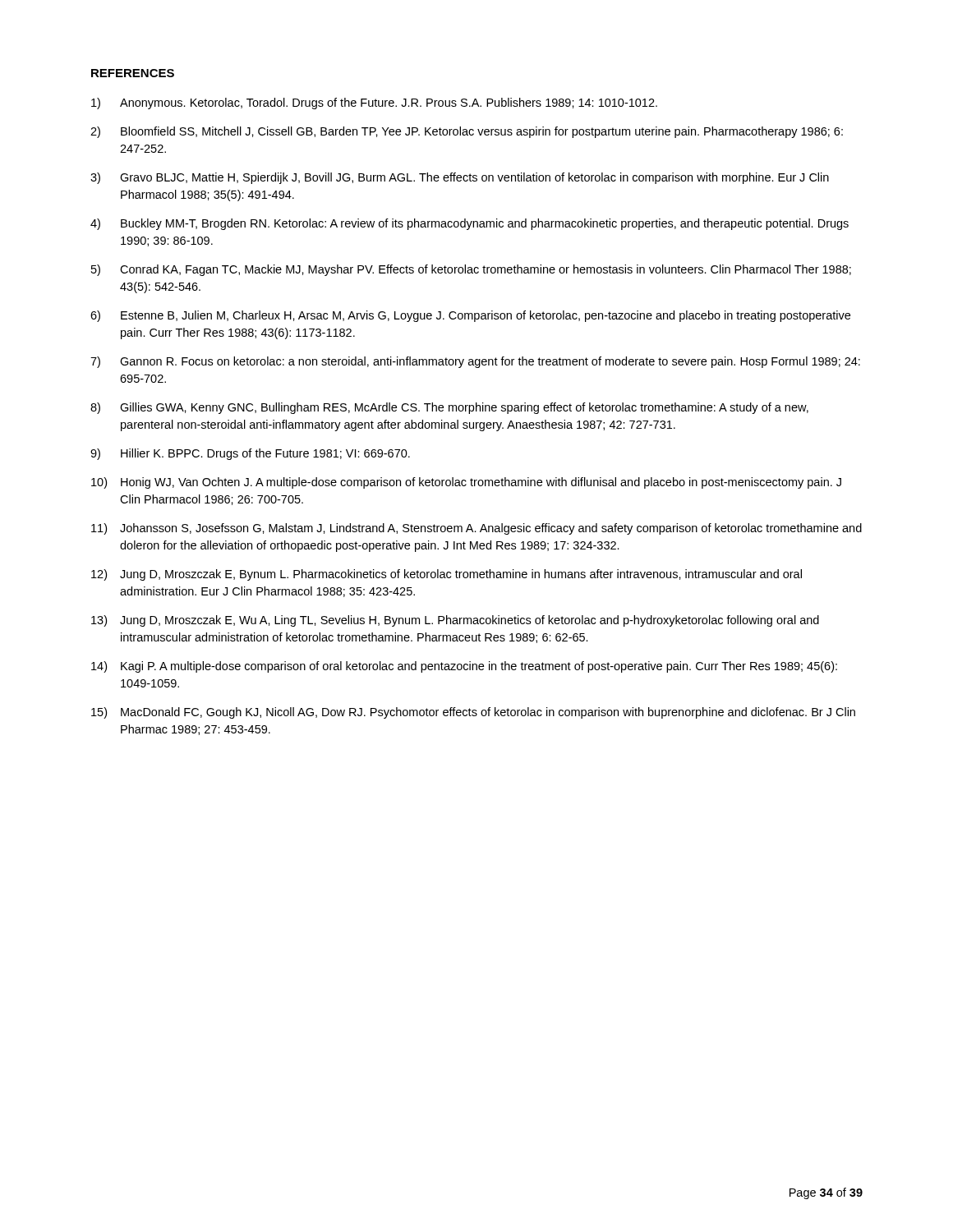953x1232 pixels.
Task: Find the list item that reads "10) Honig WJ,"
Action: [476, 491]
